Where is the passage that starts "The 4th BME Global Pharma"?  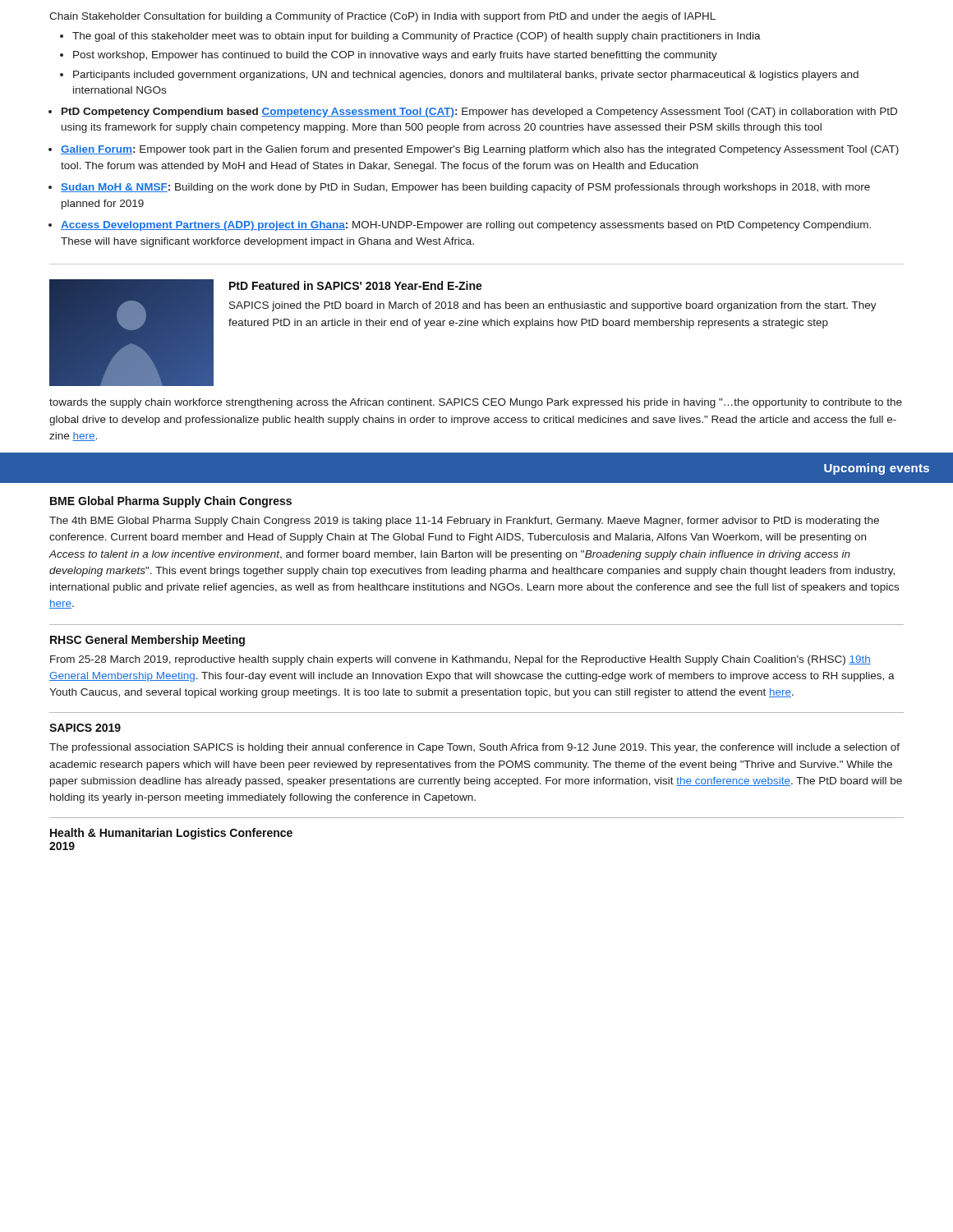pos(474,562)
